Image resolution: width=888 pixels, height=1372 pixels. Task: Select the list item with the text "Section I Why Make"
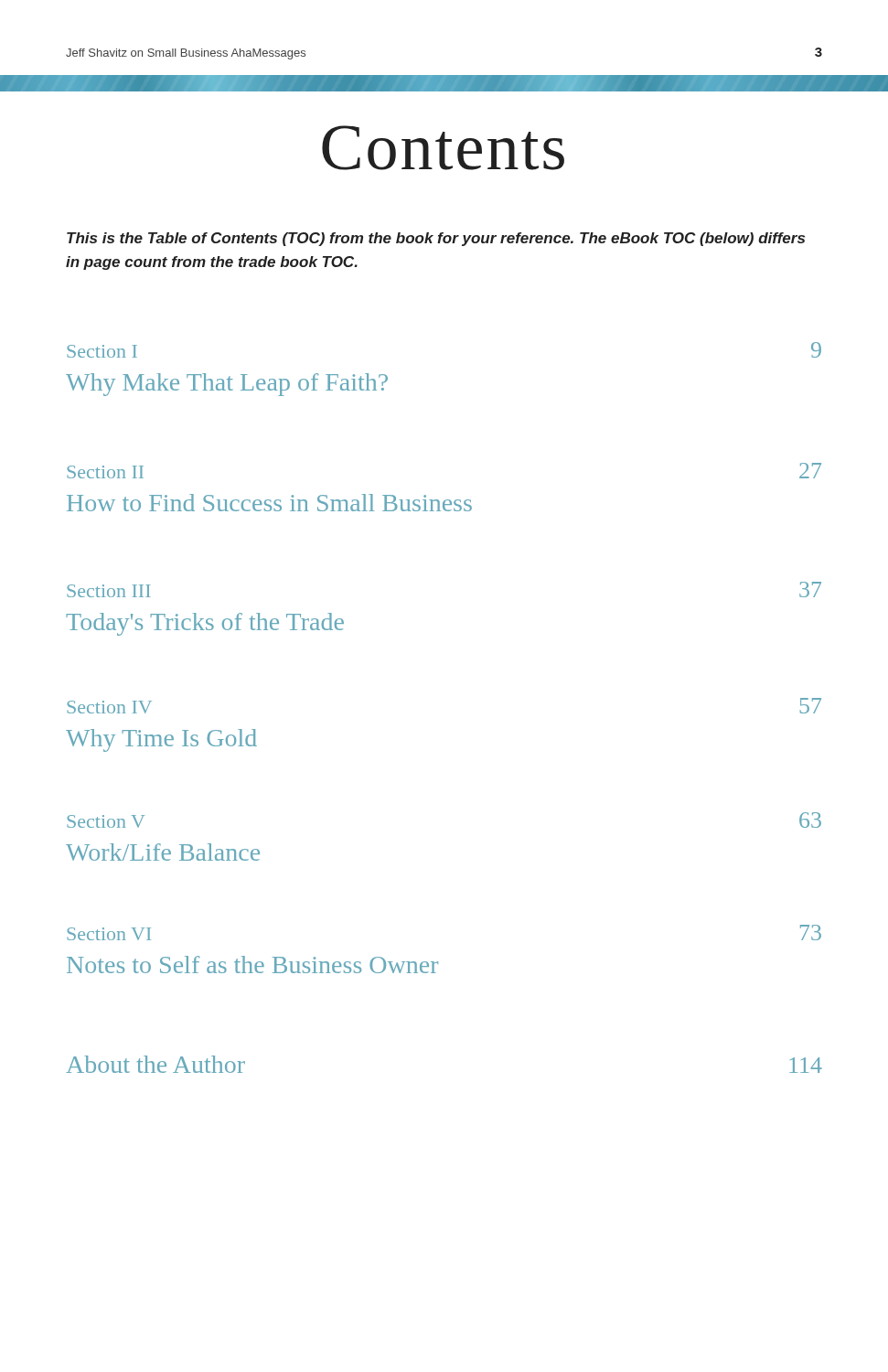pos(103,350)
